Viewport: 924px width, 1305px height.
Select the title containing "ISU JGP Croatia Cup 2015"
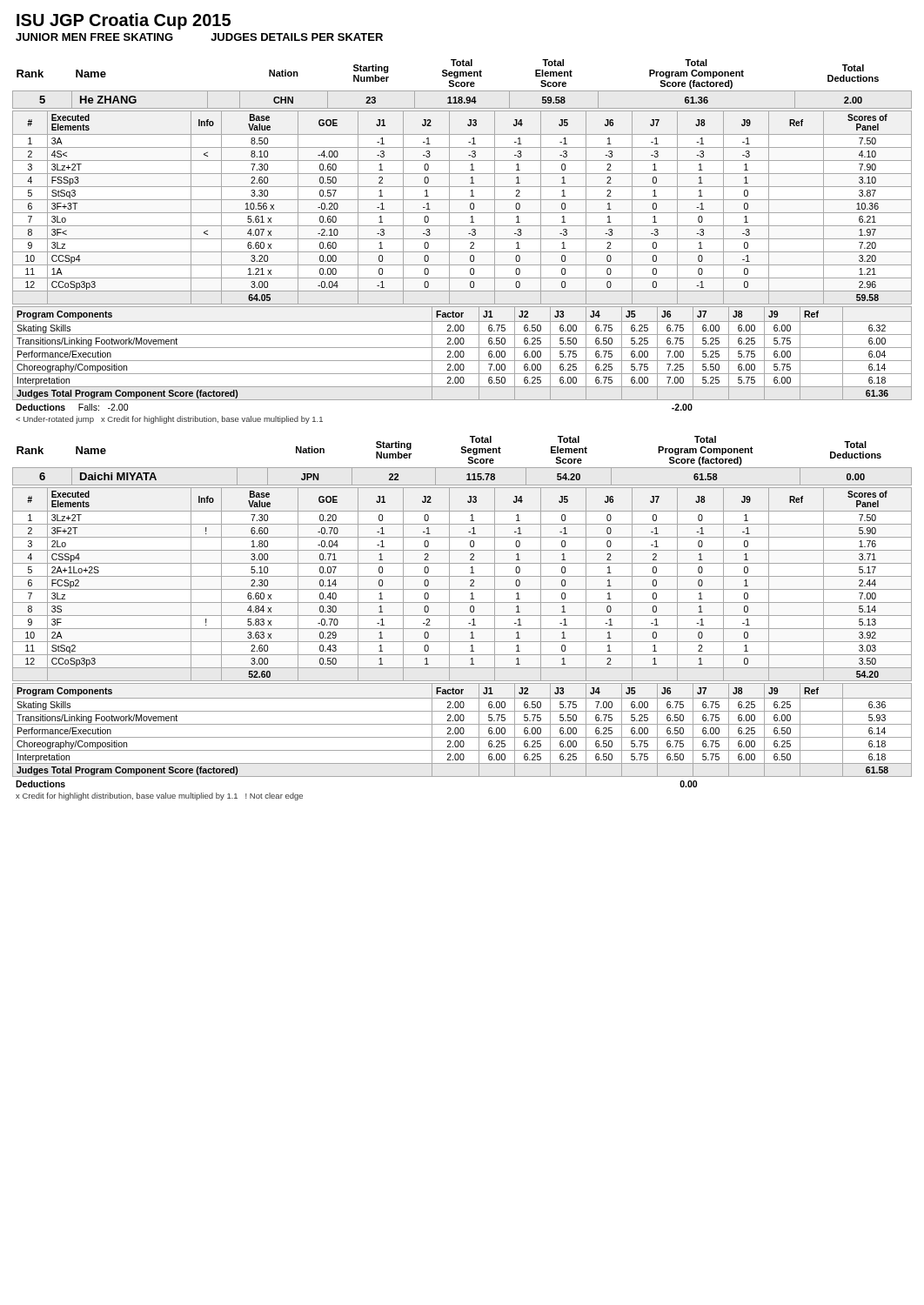(123, 20)
